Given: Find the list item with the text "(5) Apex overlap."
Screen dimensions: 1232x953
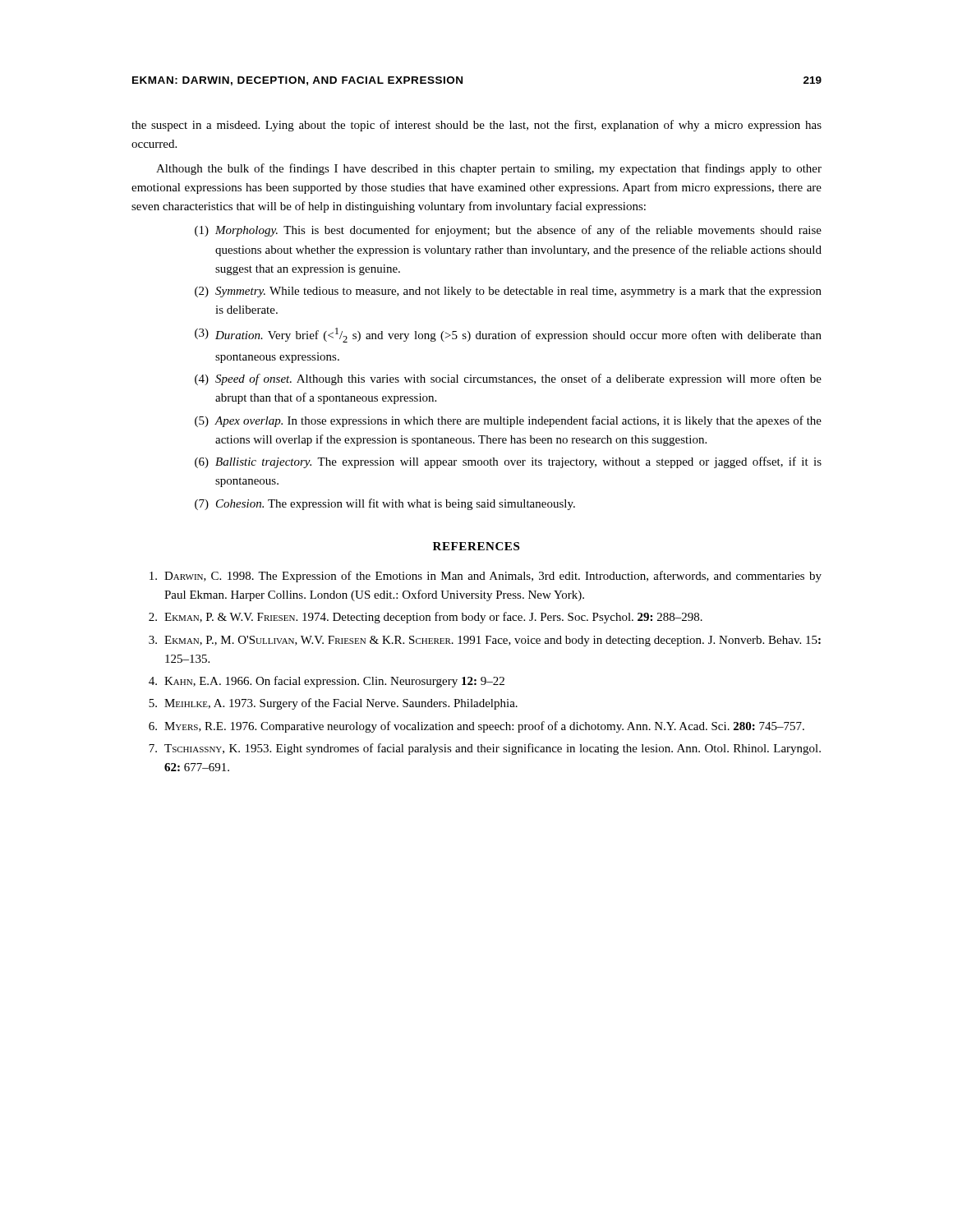Looking at the screenshot, I should [501, 430].
